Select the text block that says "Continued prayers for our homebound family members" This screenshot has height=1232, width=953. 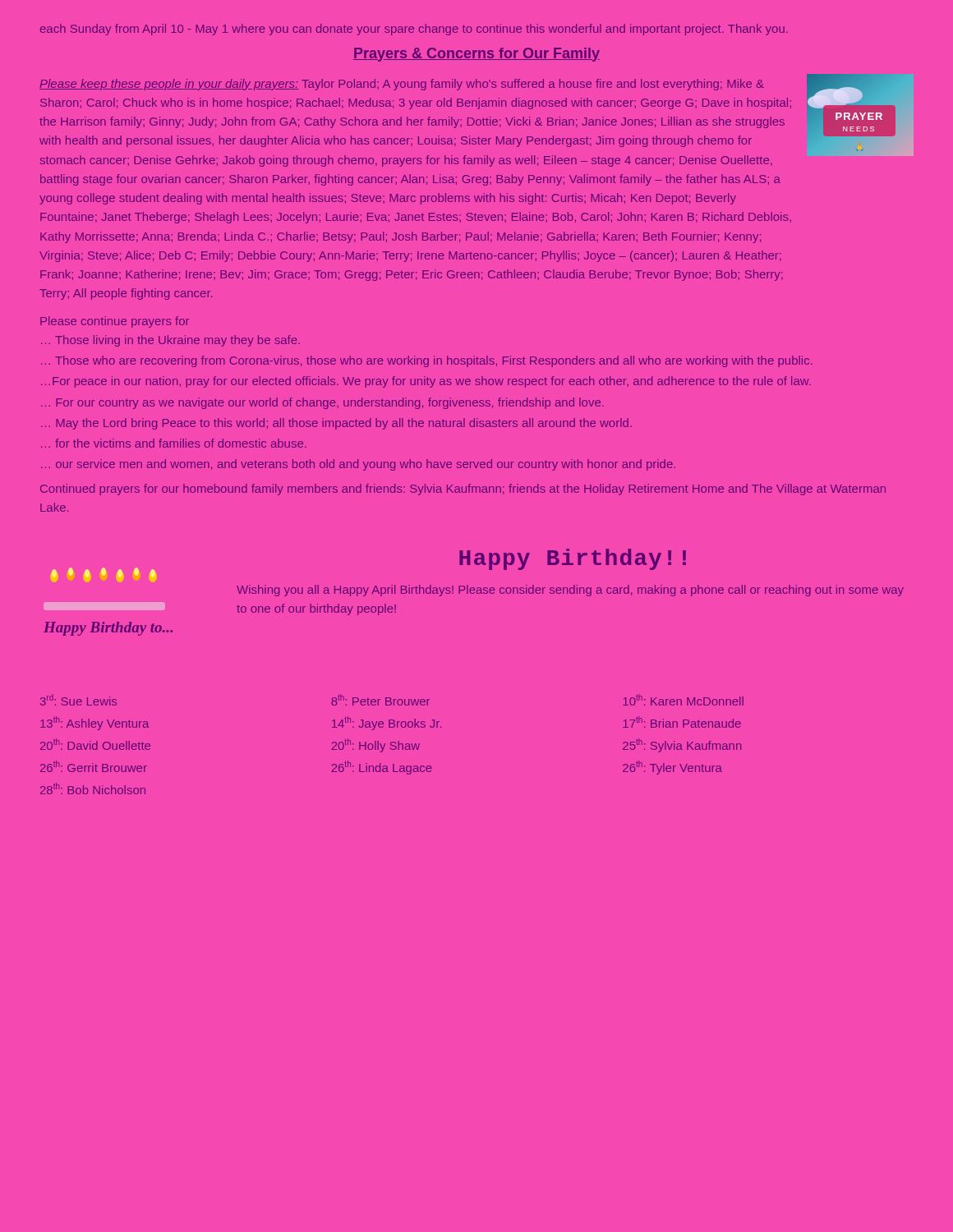(x=463, y=497)
